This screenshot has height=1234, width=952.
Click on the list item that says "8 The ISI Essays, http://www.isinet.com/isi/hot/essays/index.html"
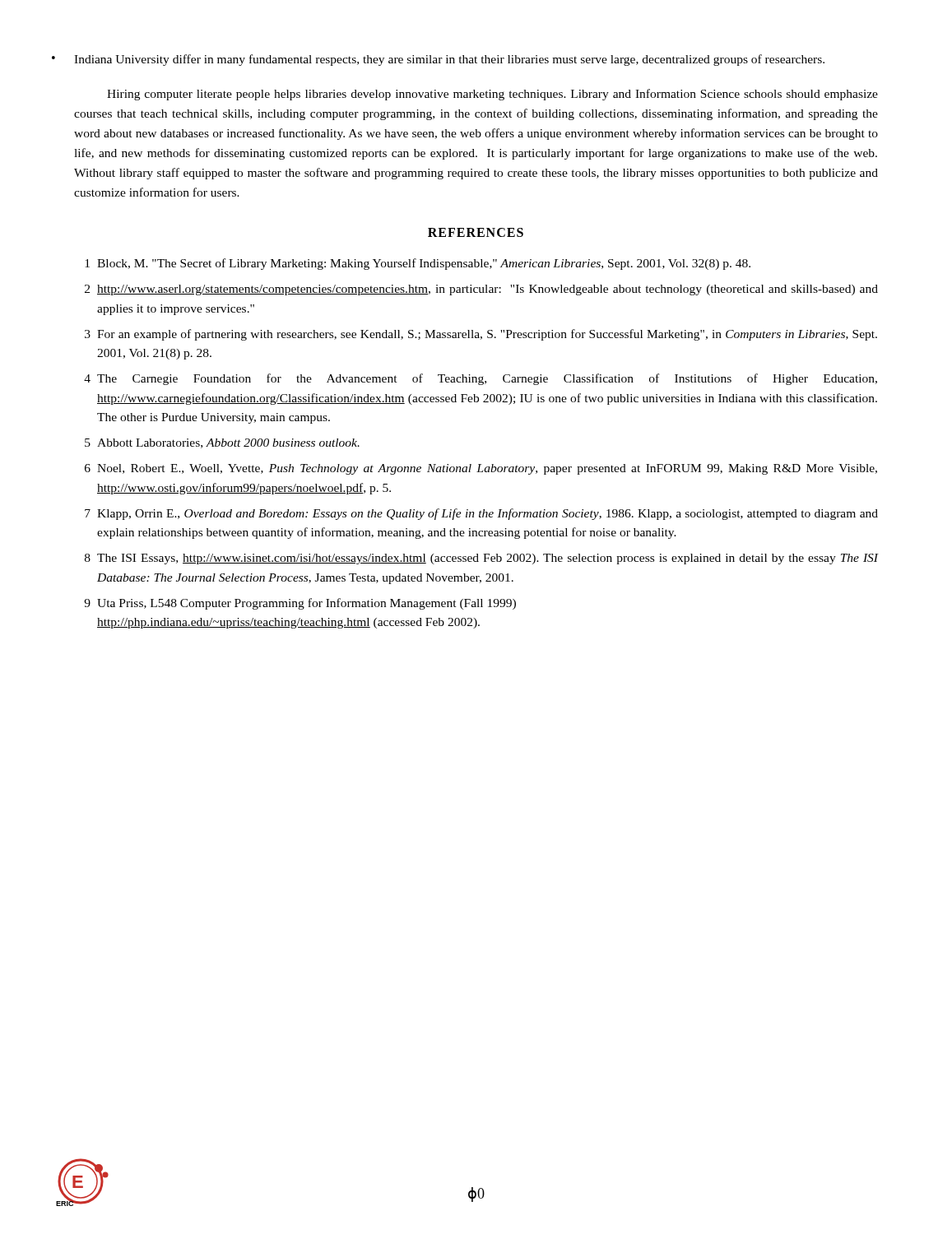click(x=476, y=567)
